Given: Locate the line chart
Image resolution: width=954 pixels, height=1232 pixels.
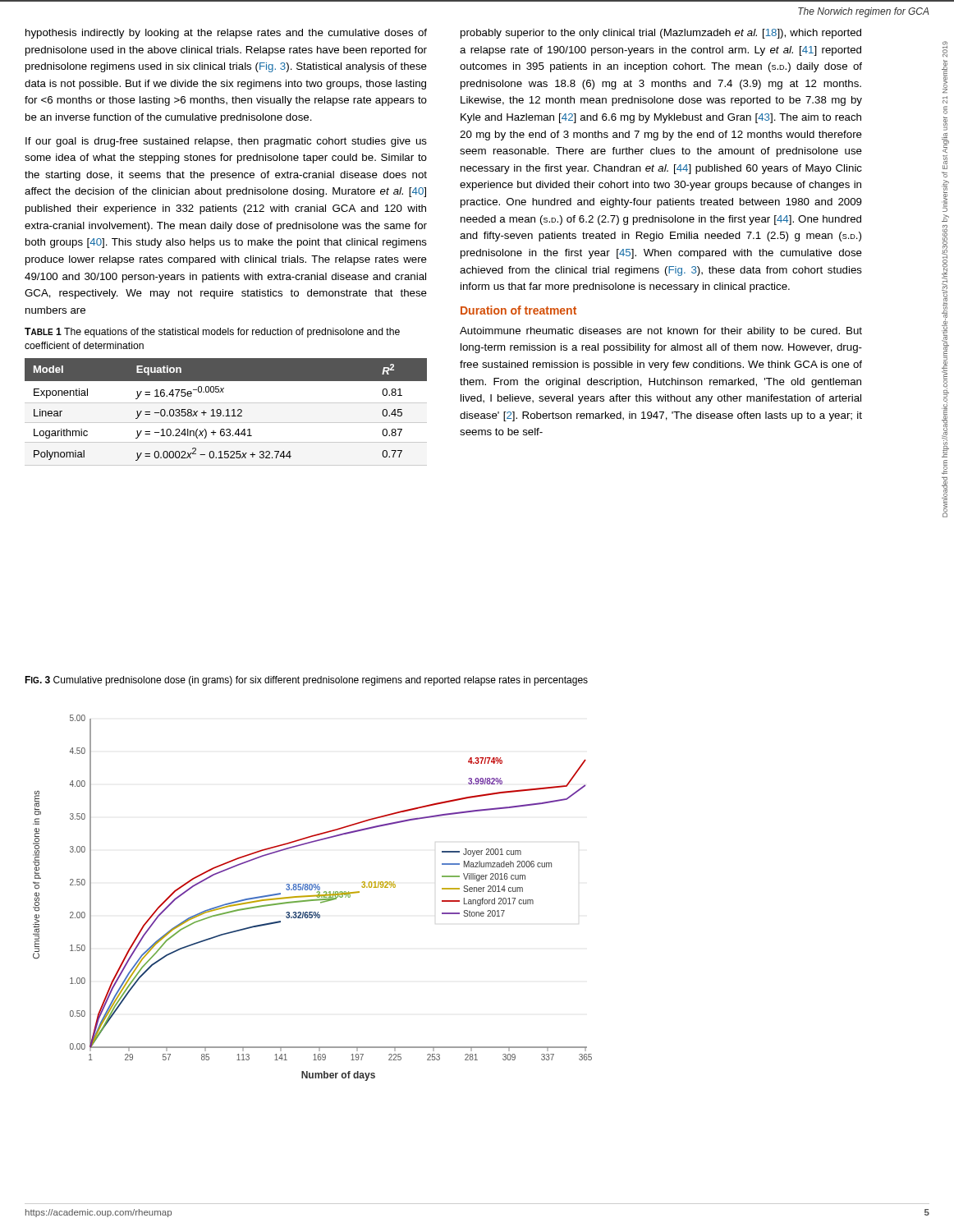Looking at the screenshot, I should tap(378, 903).
